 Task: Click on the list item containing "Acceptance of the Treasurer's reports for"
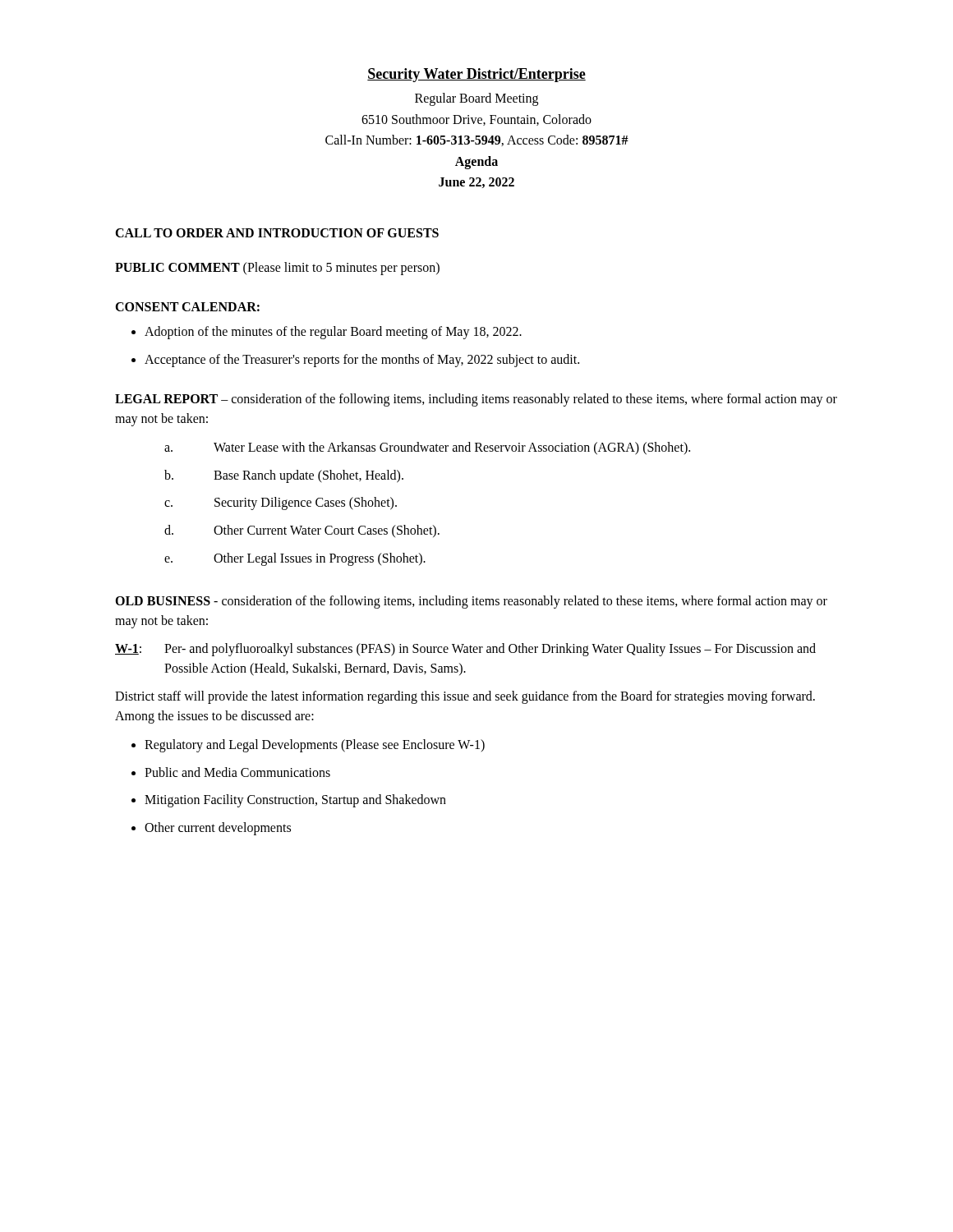click(476, 359)
